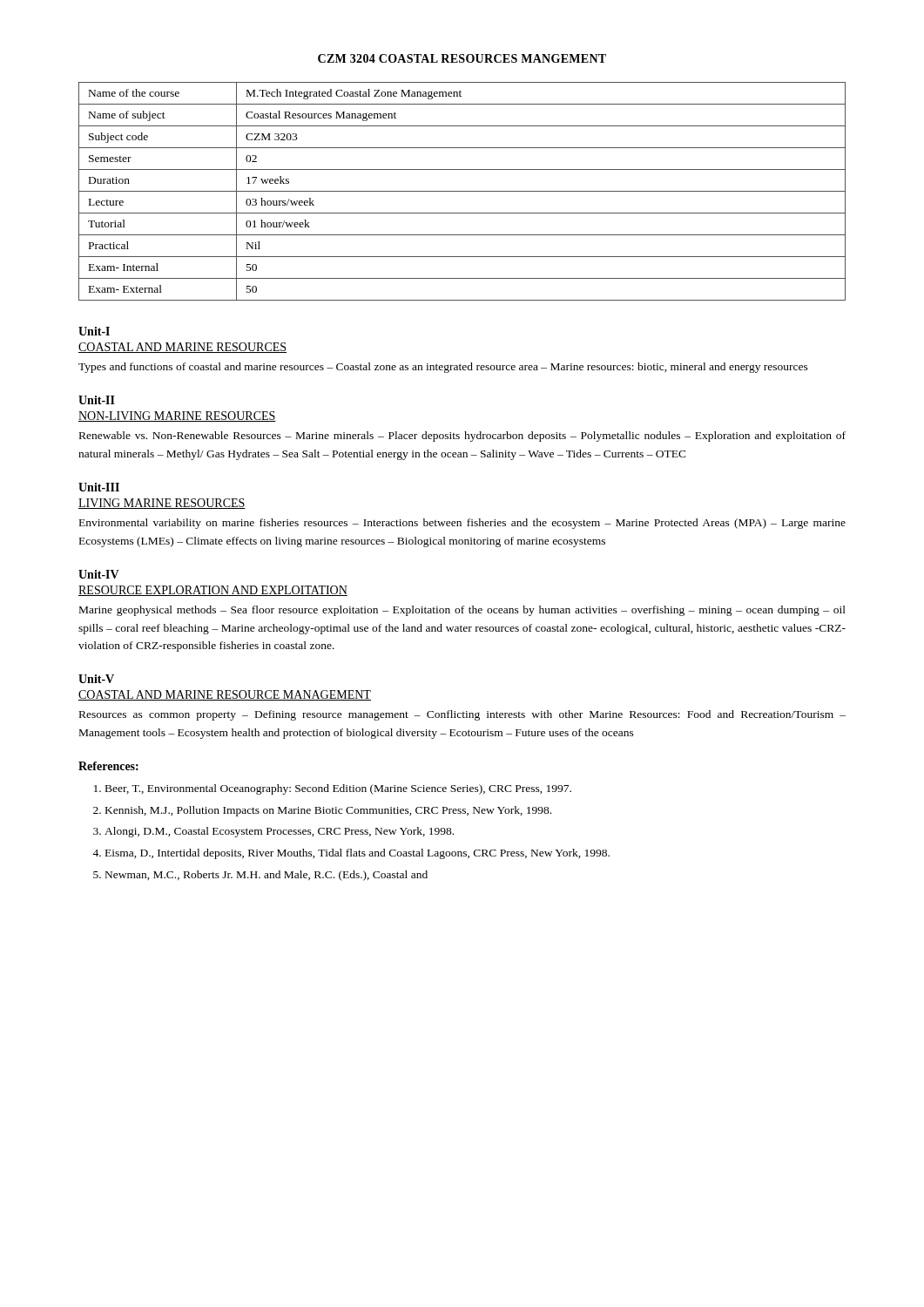Select the list item that says "Kennish, M.J., Pollution"
924x1307 pixels.
coord(328,810)
